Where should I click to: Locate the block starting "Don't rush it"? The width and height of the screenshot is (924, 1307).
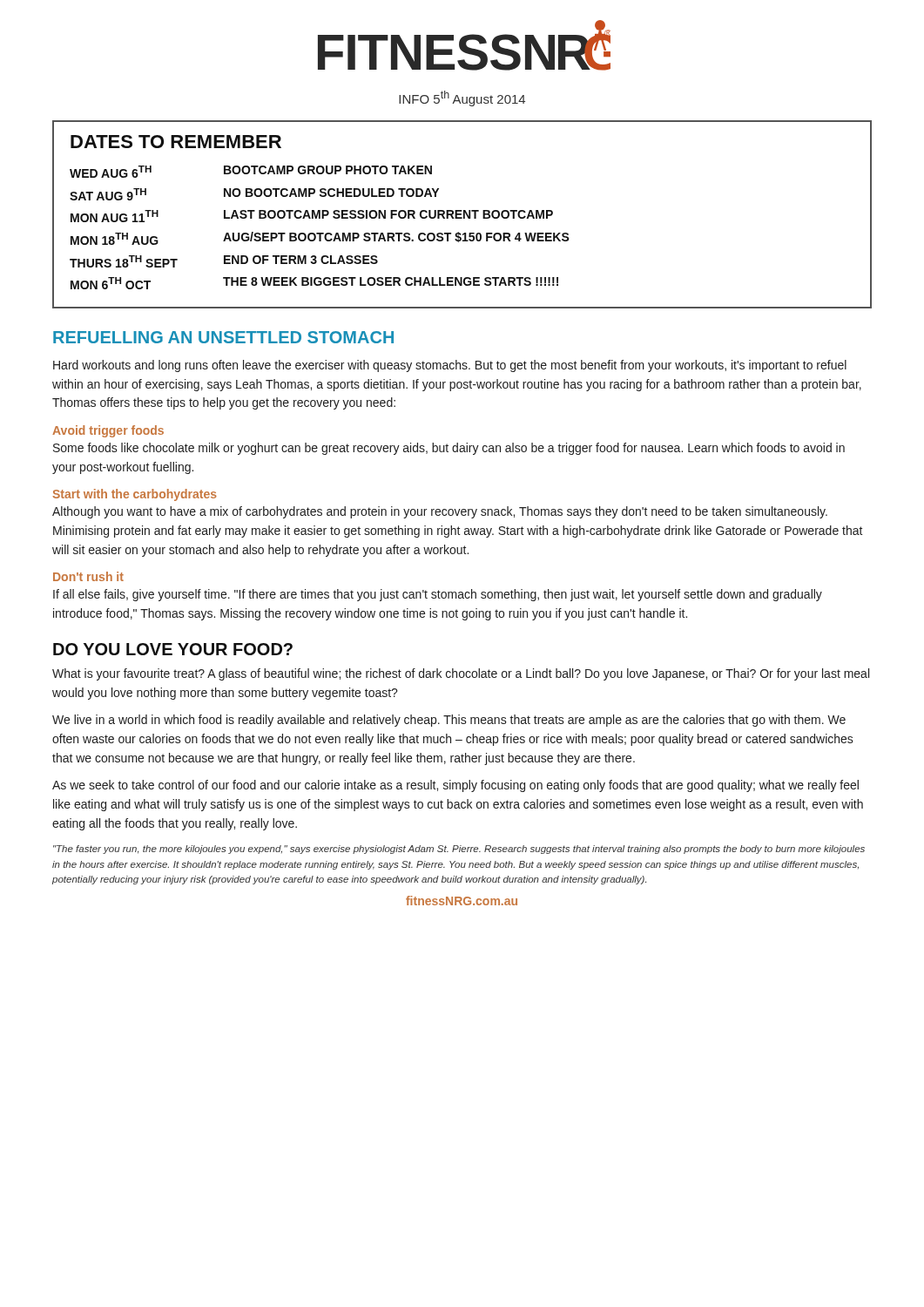pyautogui.click(x=88, y=577)
